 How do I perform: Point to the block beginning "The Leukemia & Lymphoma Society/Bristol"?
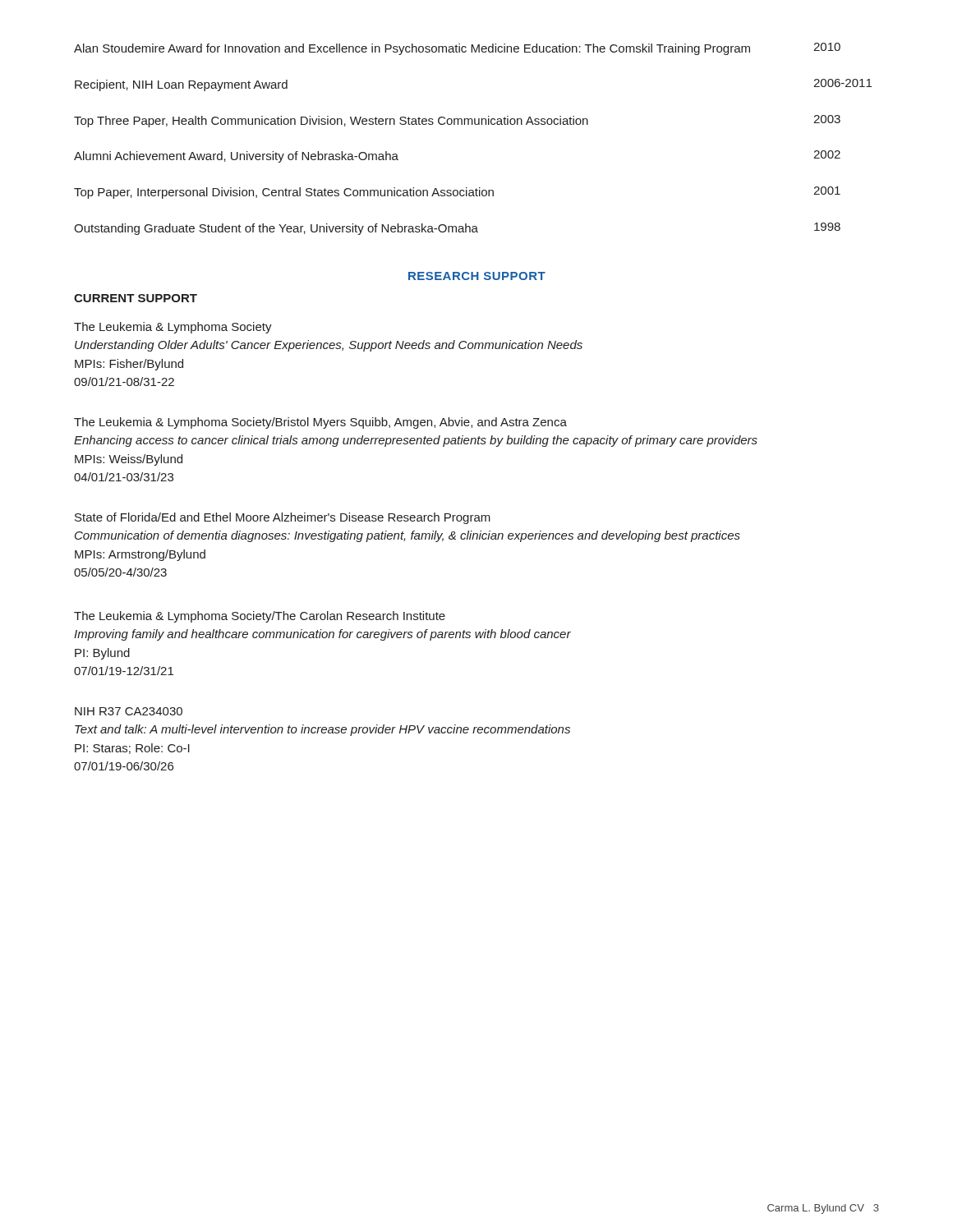tap(476, 450)
